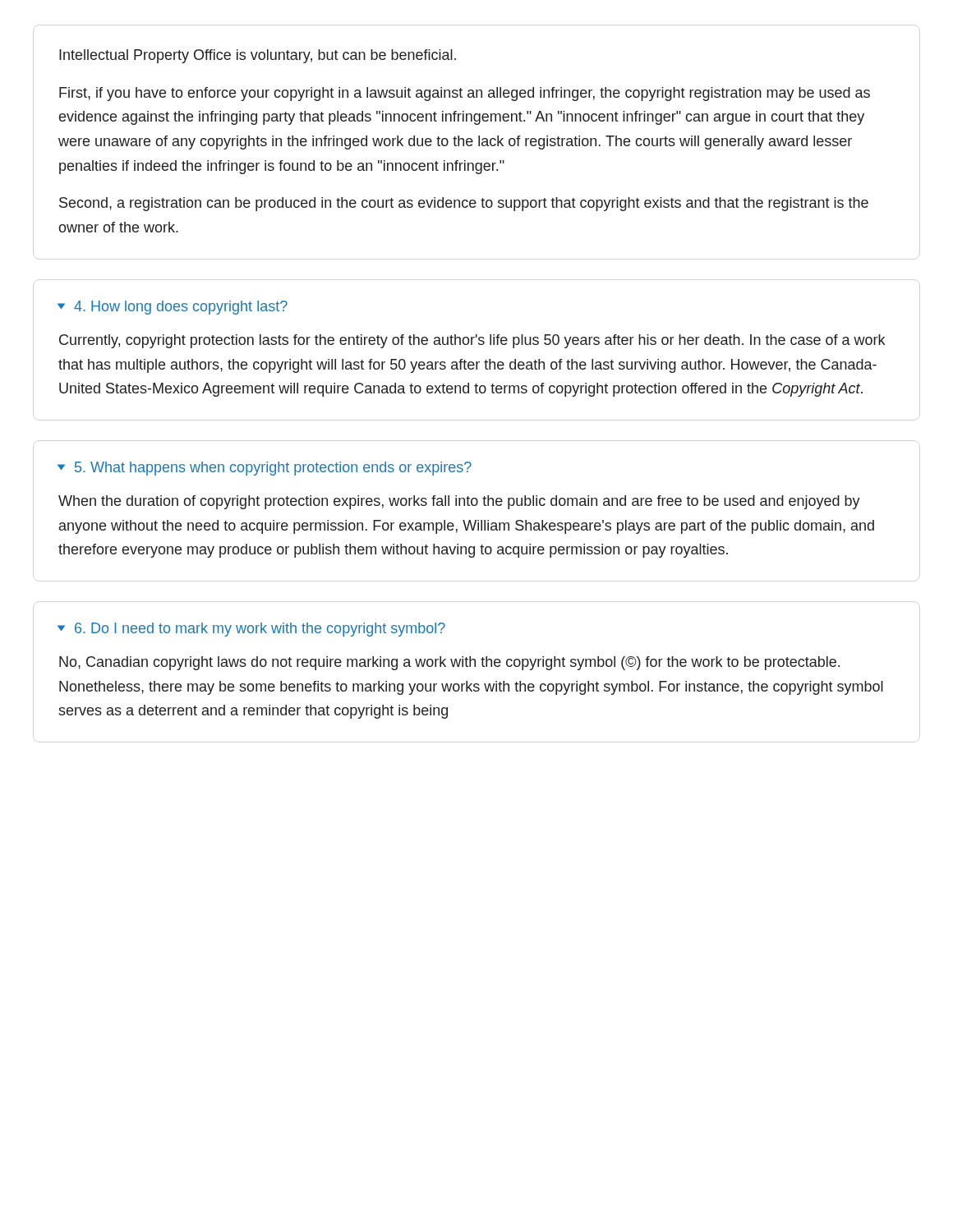This screenshot has height=1232, width=953.
Task: Locate the section header that opens with "4. How long"
Action: [x=173, y=306]
